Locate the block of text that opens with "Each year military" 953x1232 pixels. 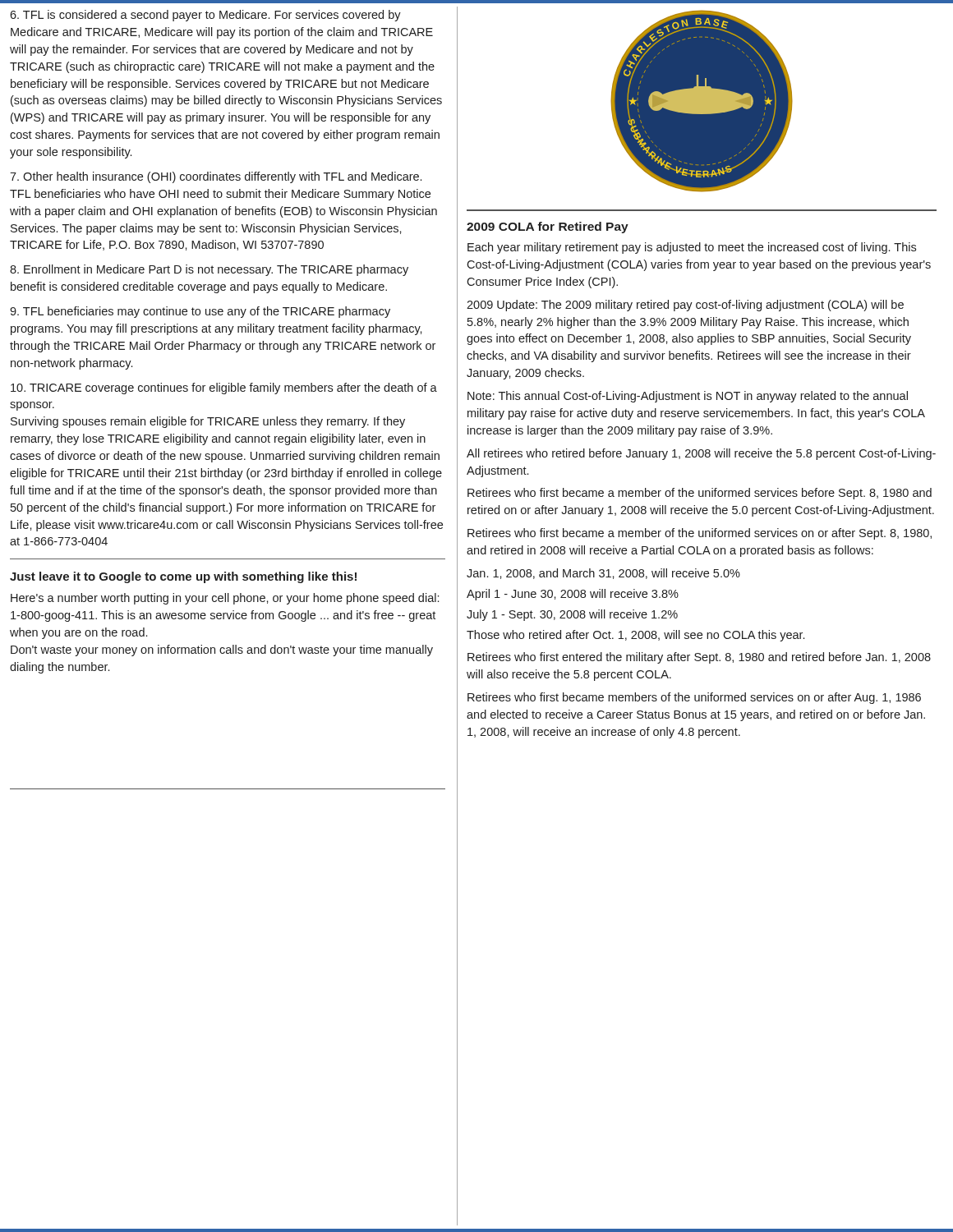(x=699, y=264)
